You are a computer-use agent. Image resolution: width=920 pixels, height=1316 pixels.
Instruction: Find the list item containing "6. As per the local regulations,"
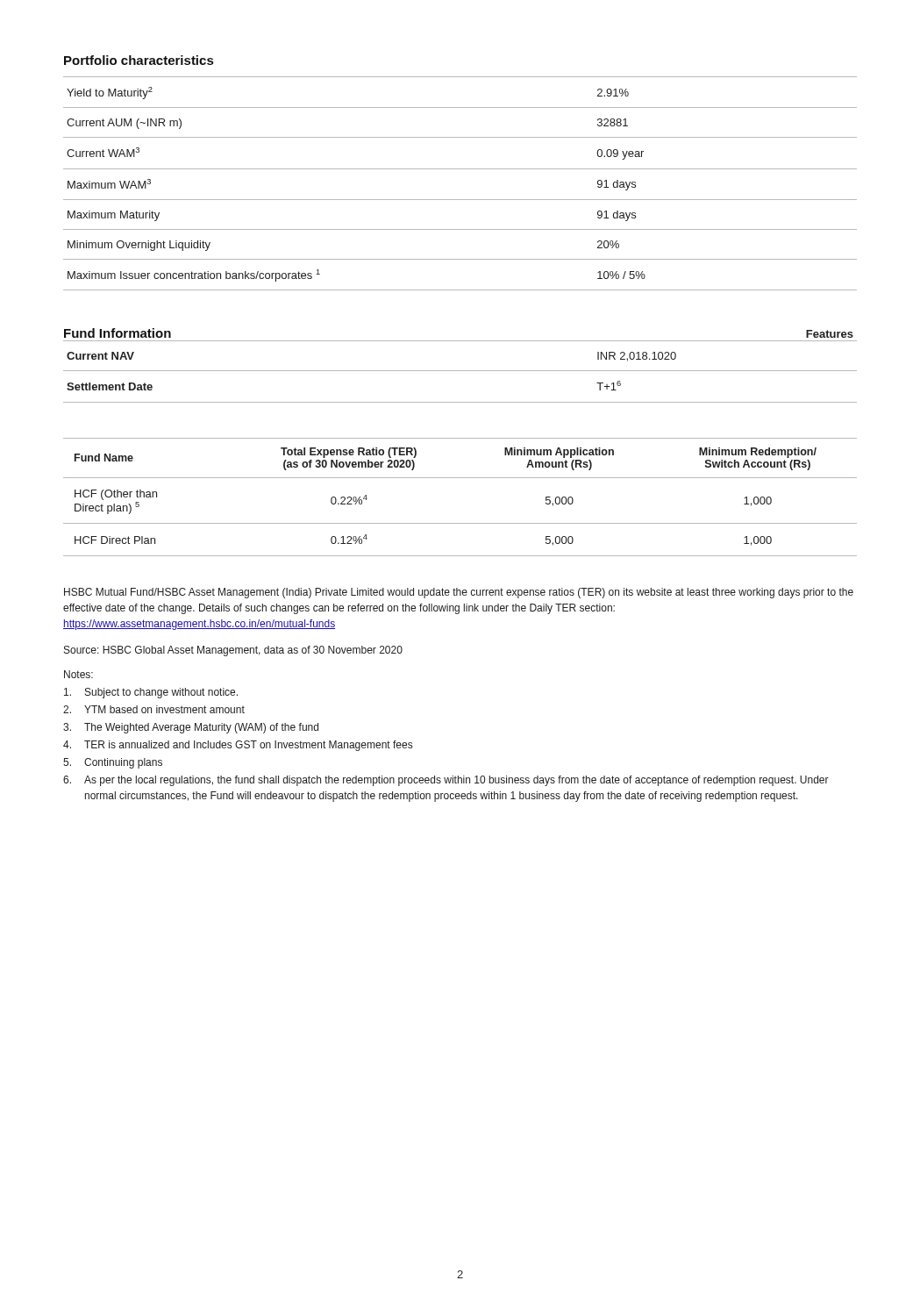[x=460, y=788]
